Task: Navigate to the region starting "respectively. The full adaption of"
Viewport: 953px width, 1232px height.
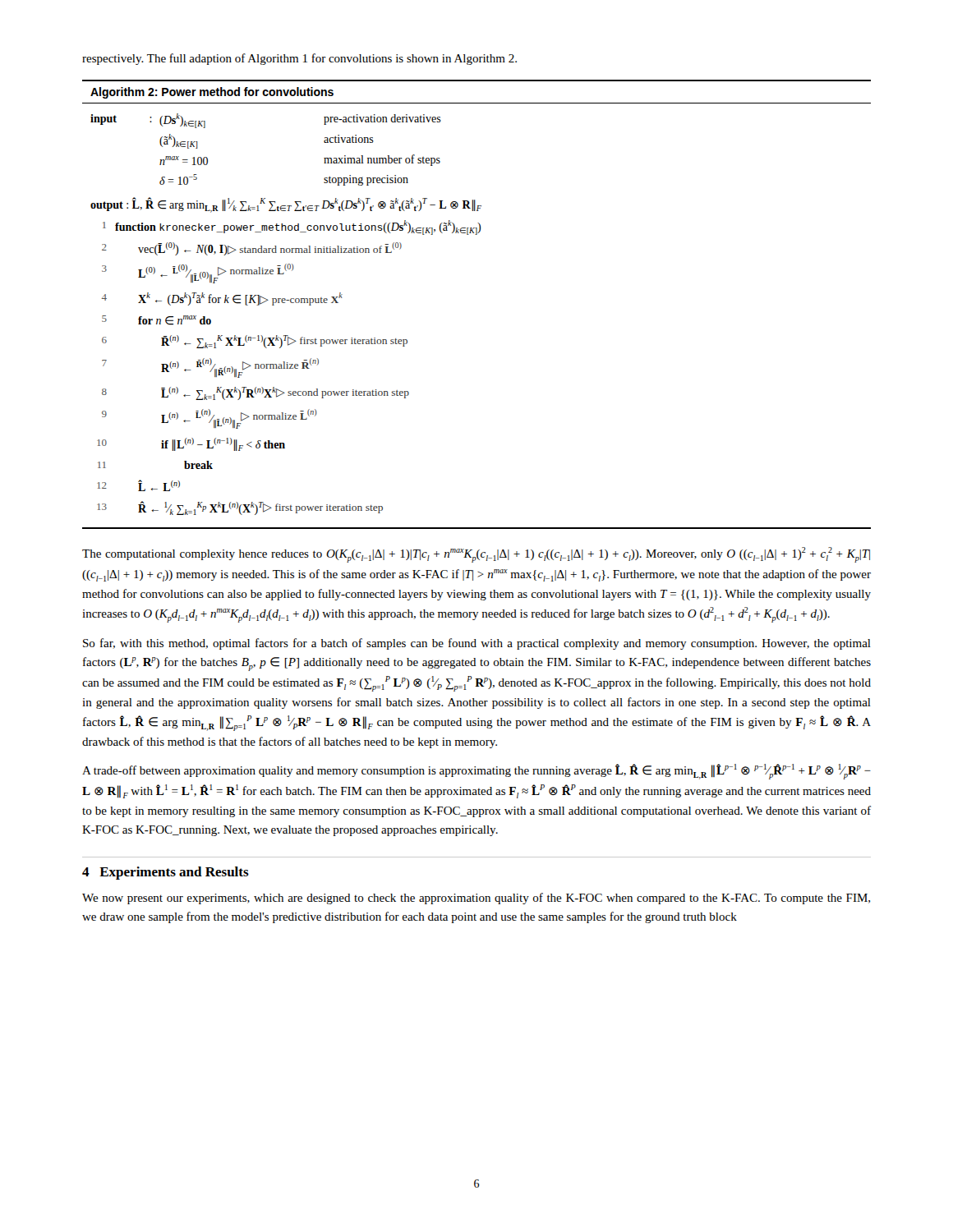Action: click(x=300, y=58)
